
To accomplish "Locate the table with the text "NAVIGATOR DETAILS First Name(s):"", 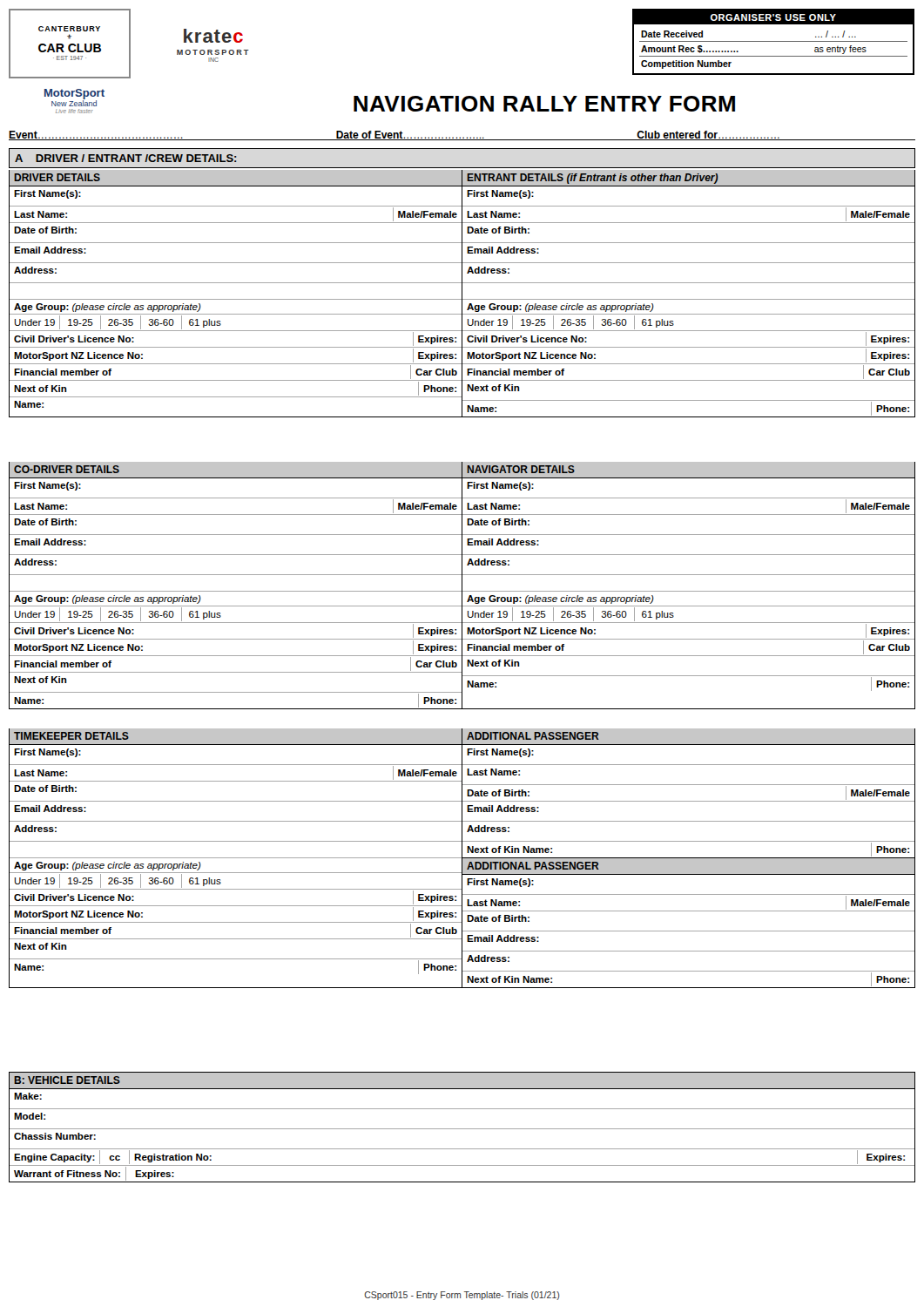I will [x=688, y=585].
